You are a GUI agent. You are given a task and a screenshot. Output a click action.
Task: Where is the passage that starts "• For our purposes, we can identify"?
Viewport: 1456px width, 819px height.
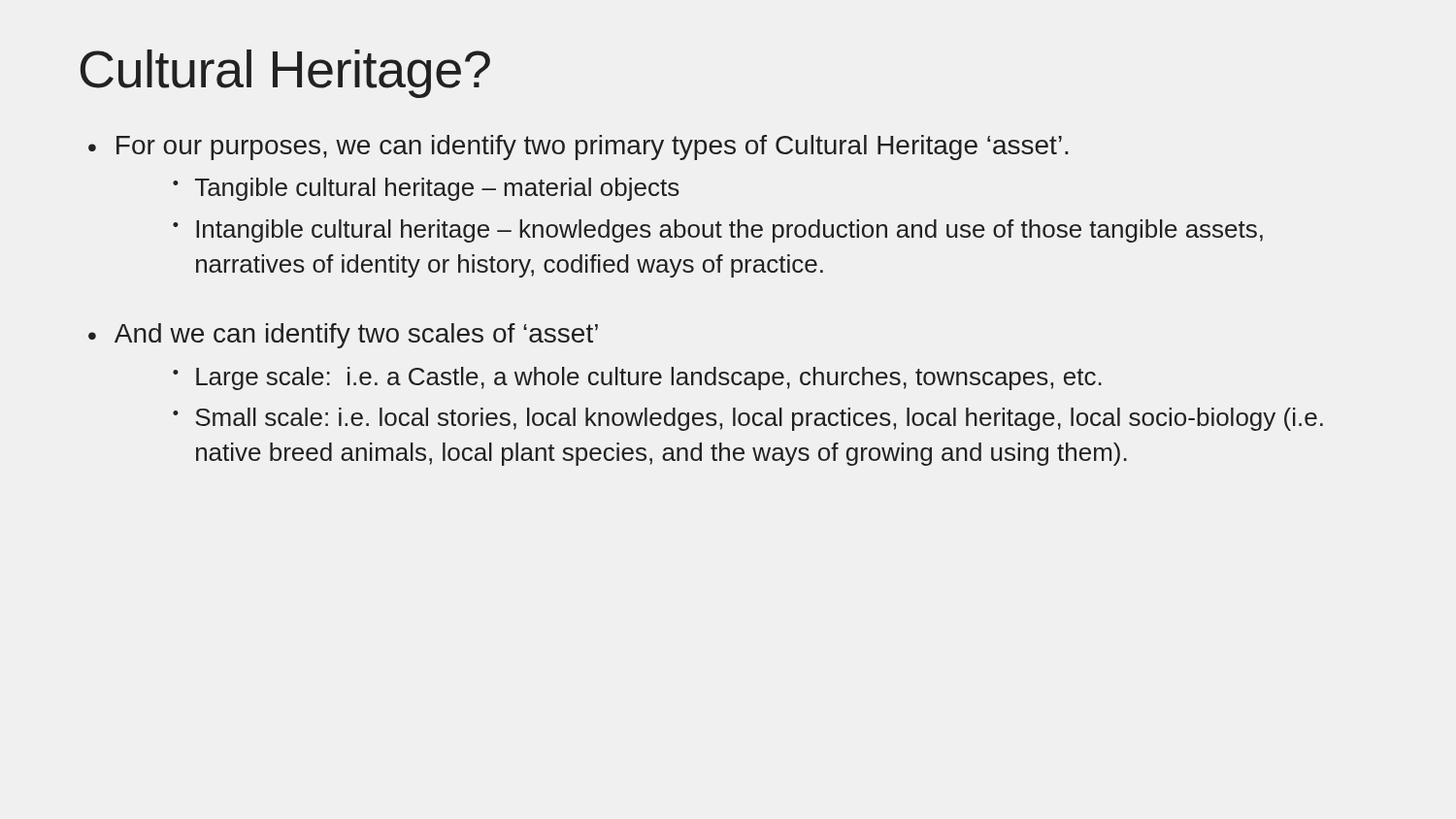coord(733,207)
